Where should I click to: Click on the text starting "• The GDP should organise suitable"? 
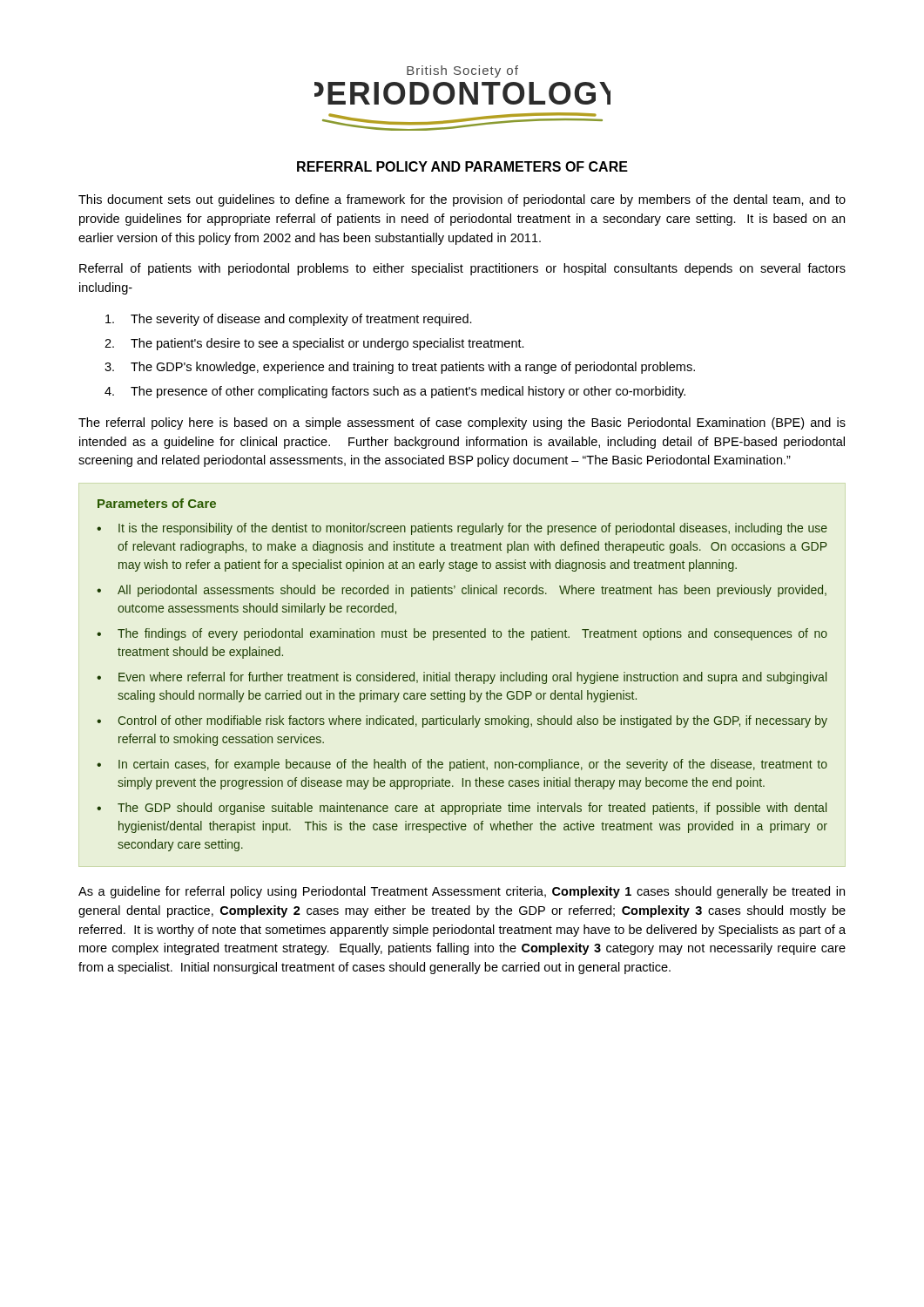click(462, 826)
